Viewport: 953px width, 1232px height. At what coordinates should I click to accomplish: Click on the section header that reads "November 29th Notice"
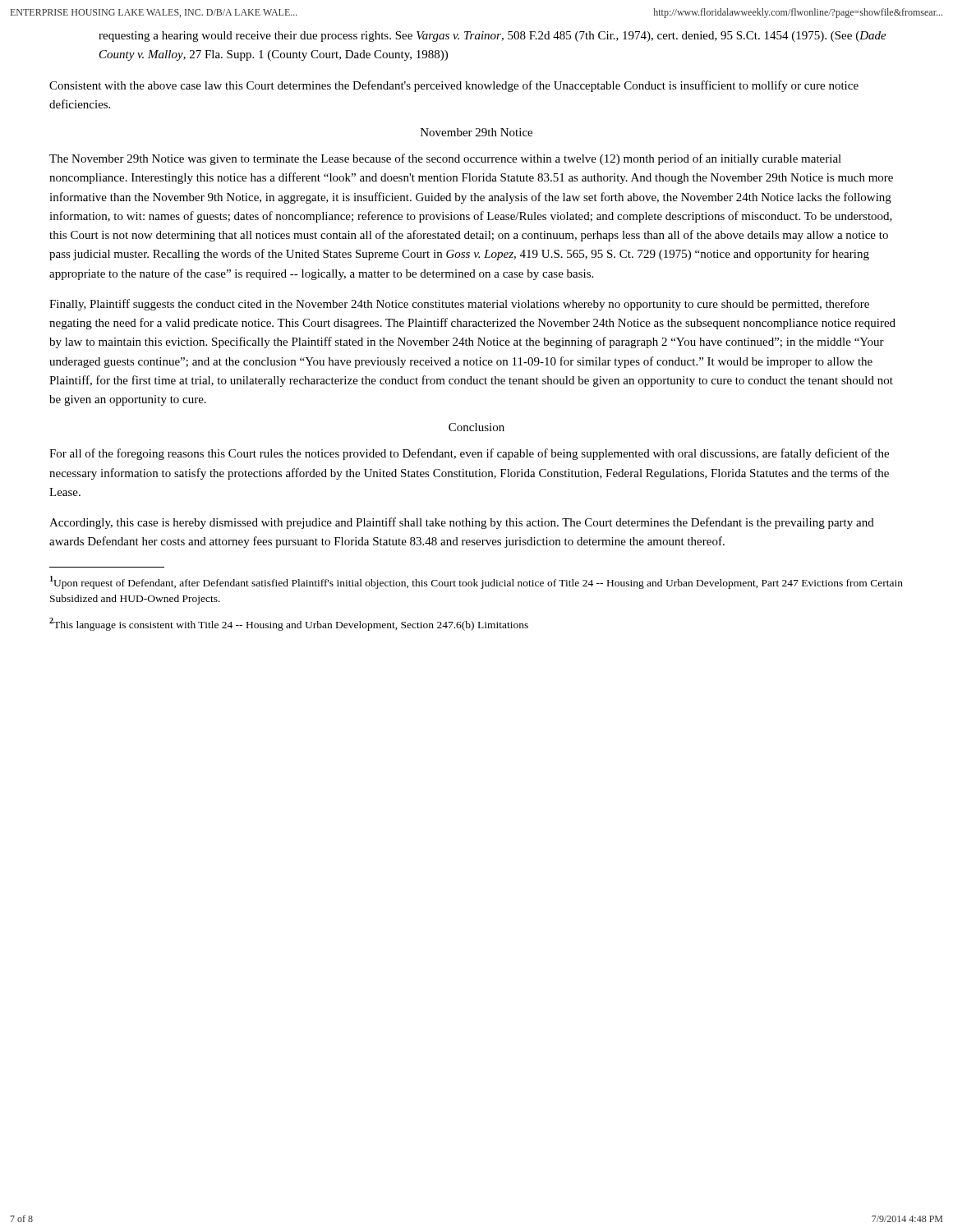coord(476,132)
